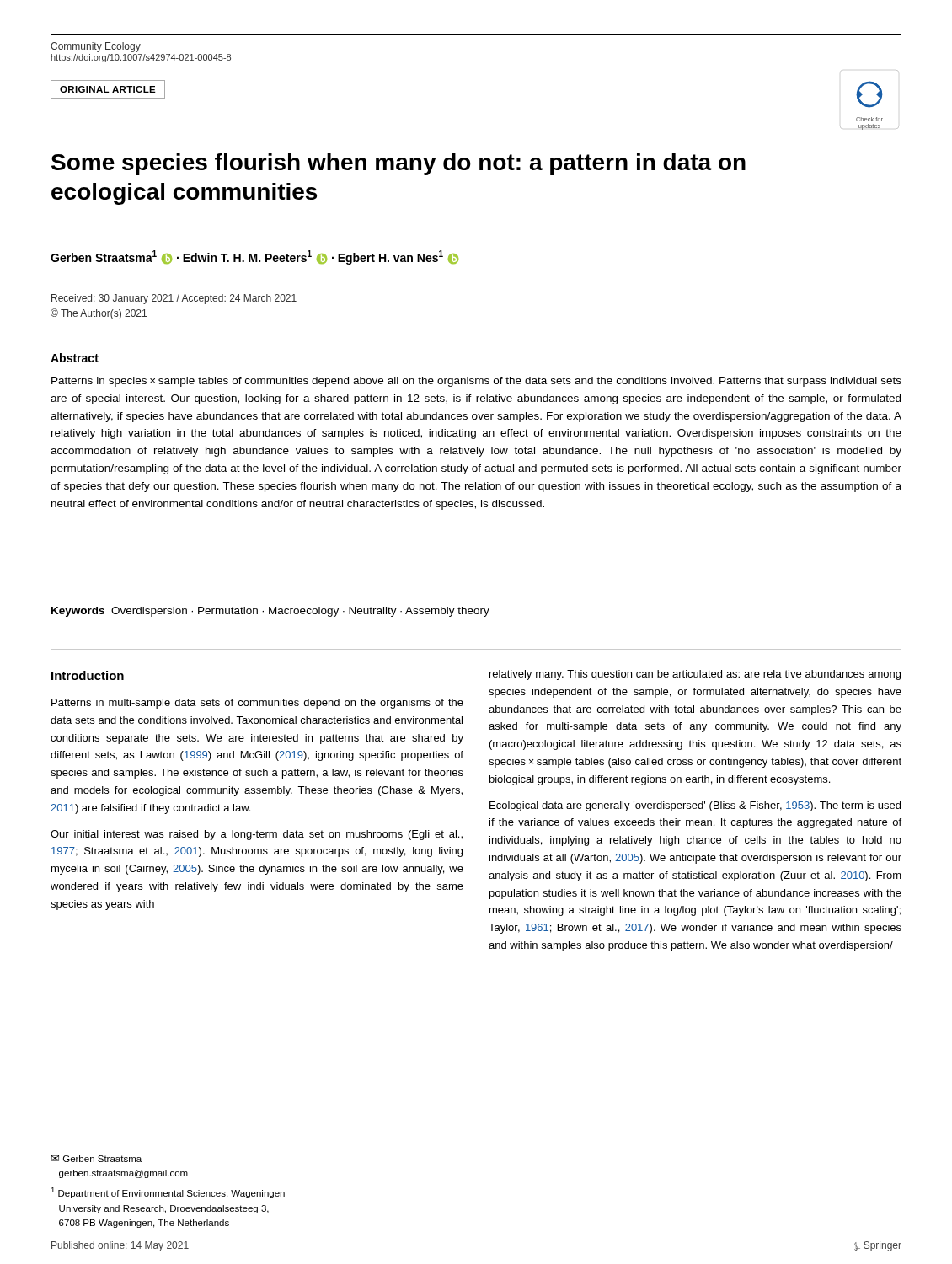Point to the passage starting "ORIGINAL ARTICLE"
The image size is (952, 1264).
[x=108, y=89]
